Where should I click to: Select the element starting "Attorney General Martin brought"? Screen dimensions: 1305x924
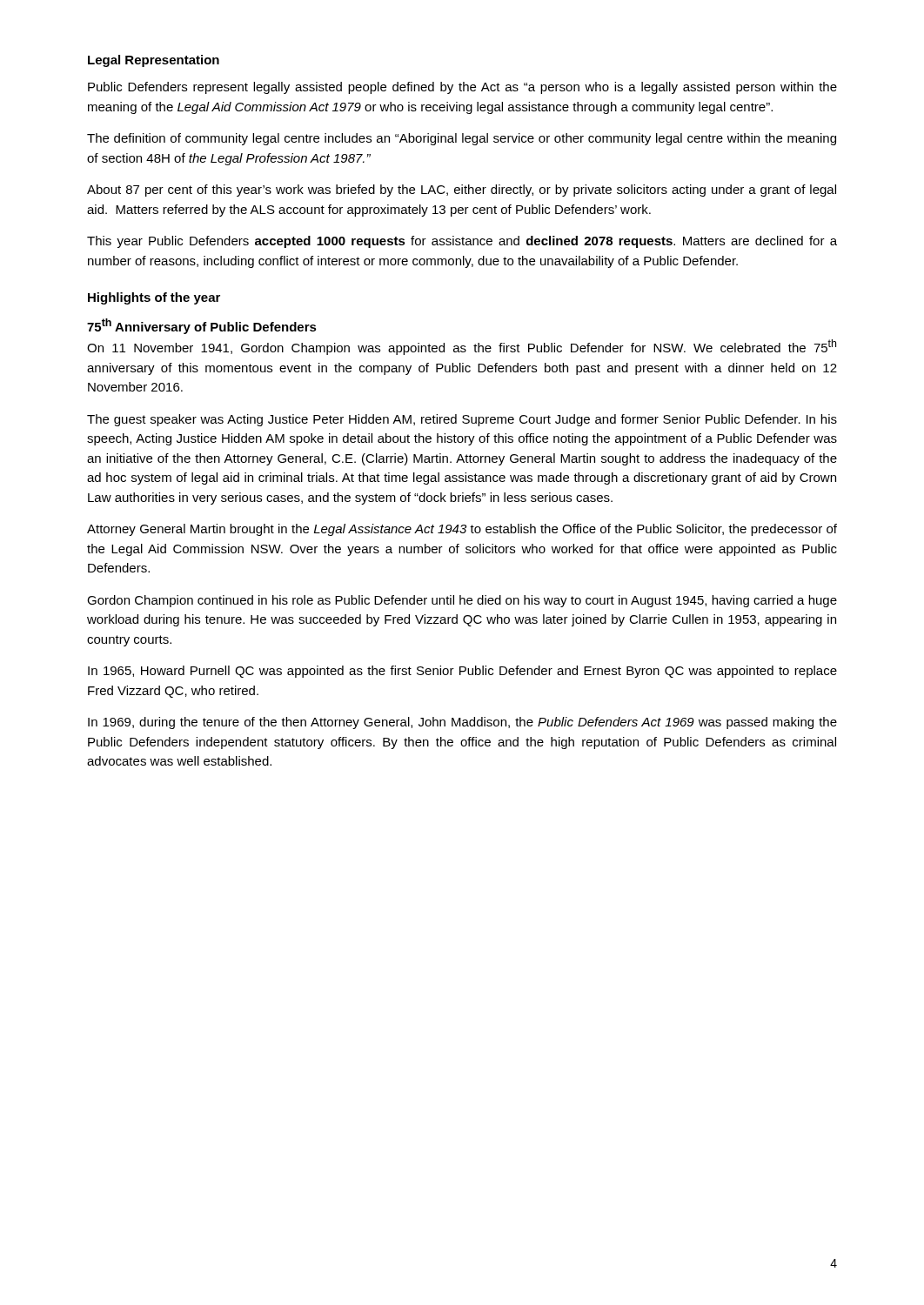pyautogui.click(x=462, y=549)
